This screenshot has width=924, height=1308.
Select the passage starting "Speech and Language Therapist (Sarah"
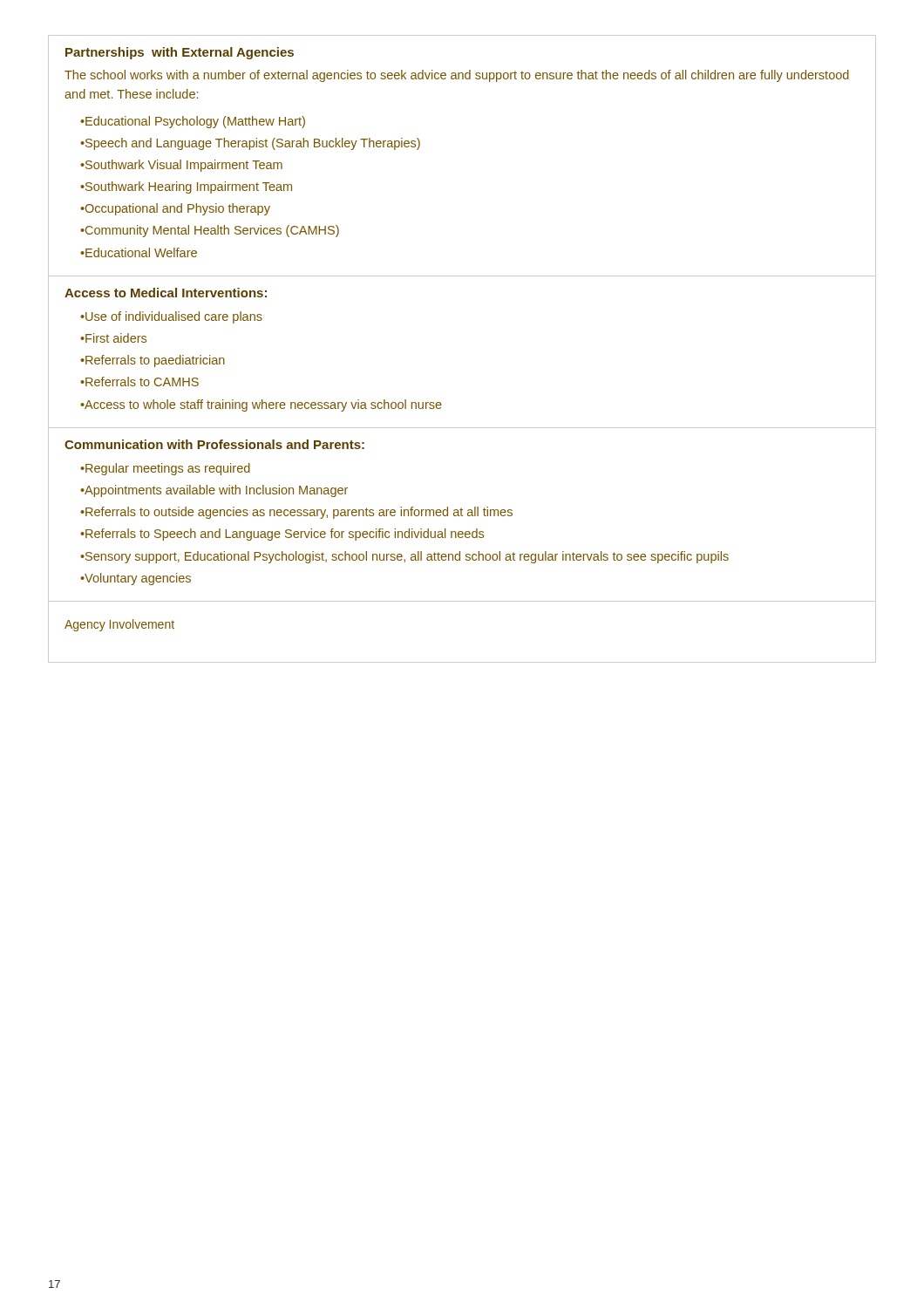[250, 144]
